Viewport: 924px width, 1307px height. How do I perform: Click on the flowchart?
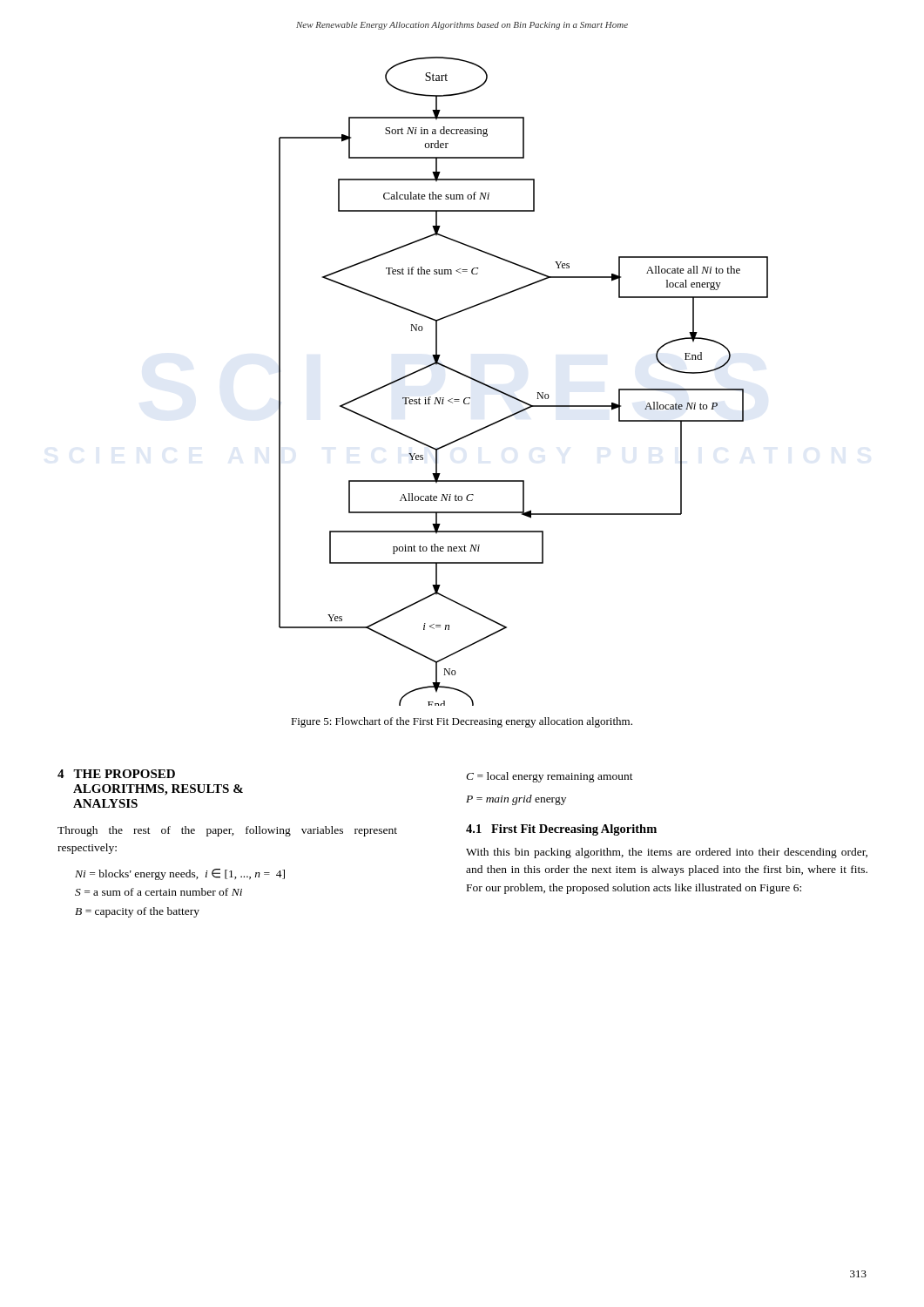point(462,375)
